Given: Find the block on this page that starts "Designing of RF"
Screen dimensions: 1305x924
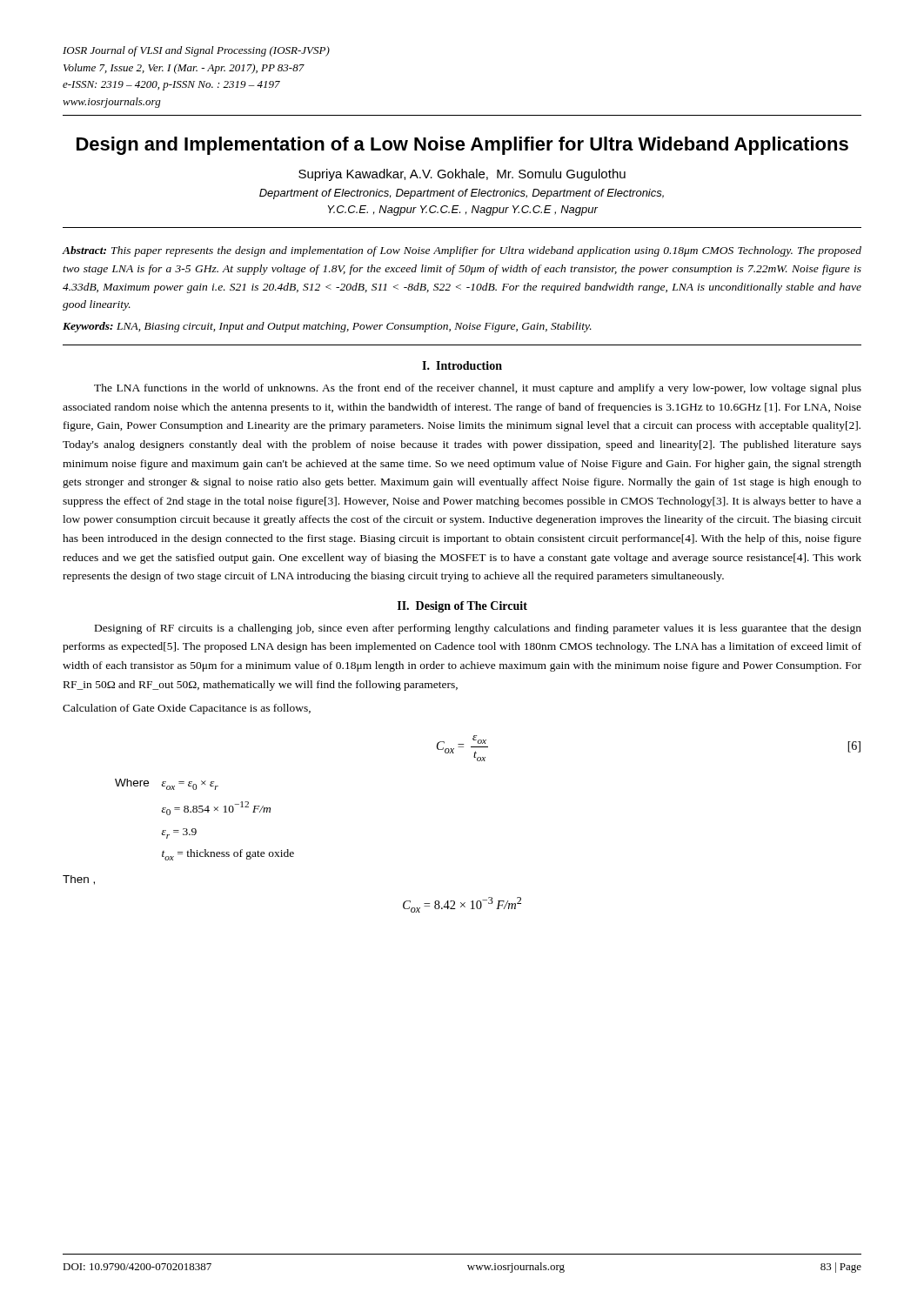Looking at the screenshot, I should [x=462, y=668].
